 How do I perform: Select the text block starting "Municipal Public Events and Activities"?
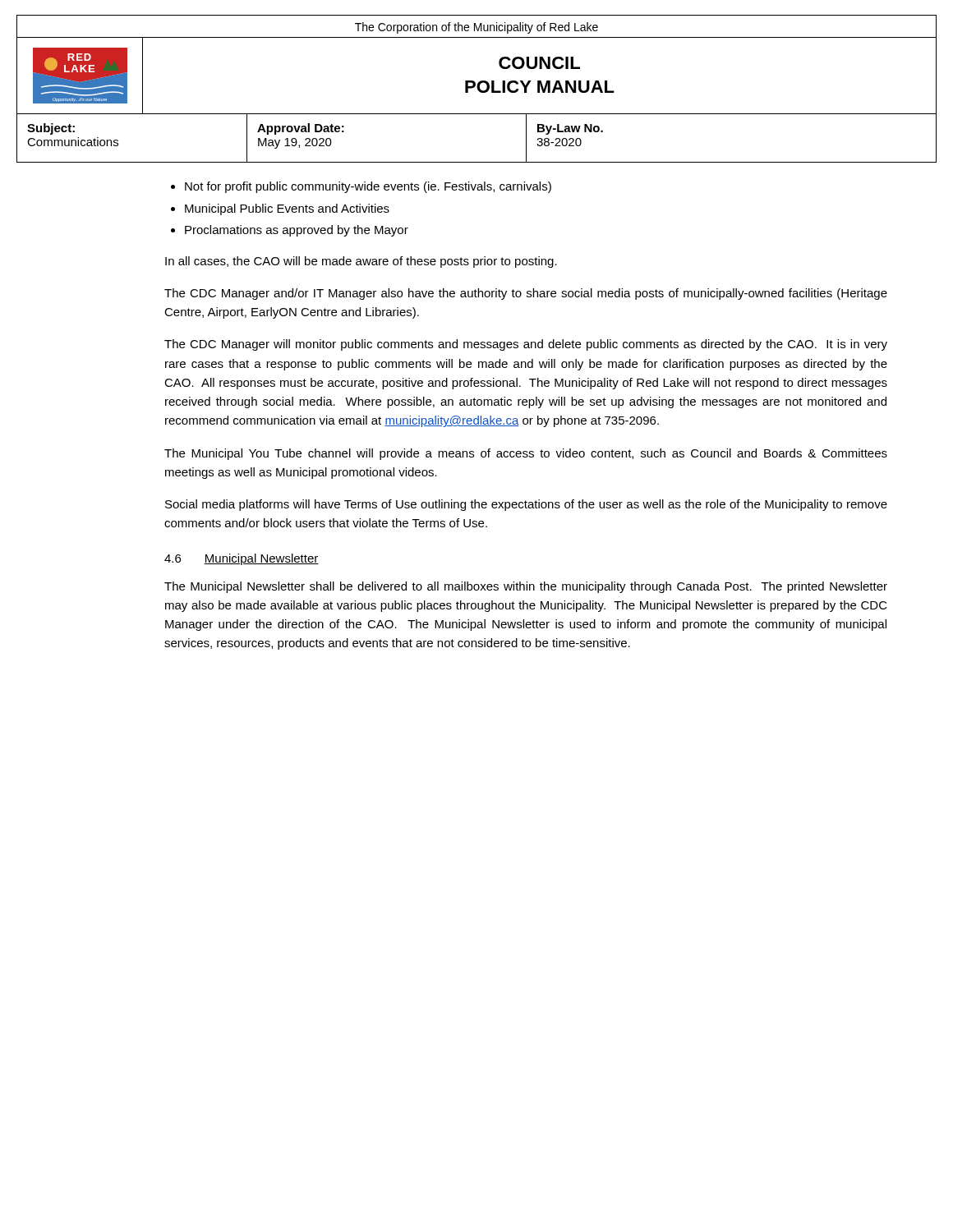pos(287,208)
